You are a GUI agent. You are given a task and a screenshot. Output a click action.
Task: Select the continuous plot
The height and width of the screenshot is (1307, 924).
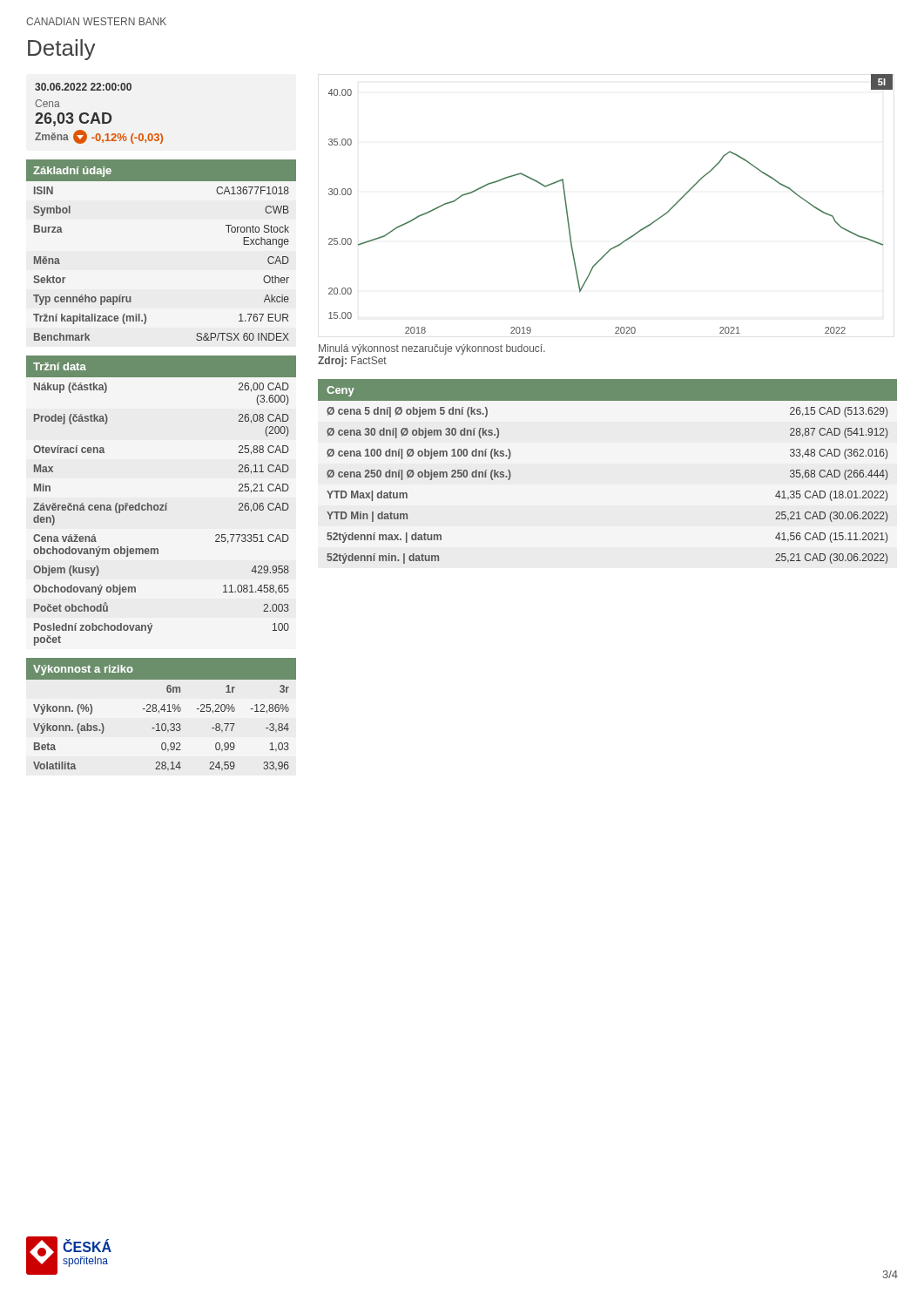tap(605, 205)
